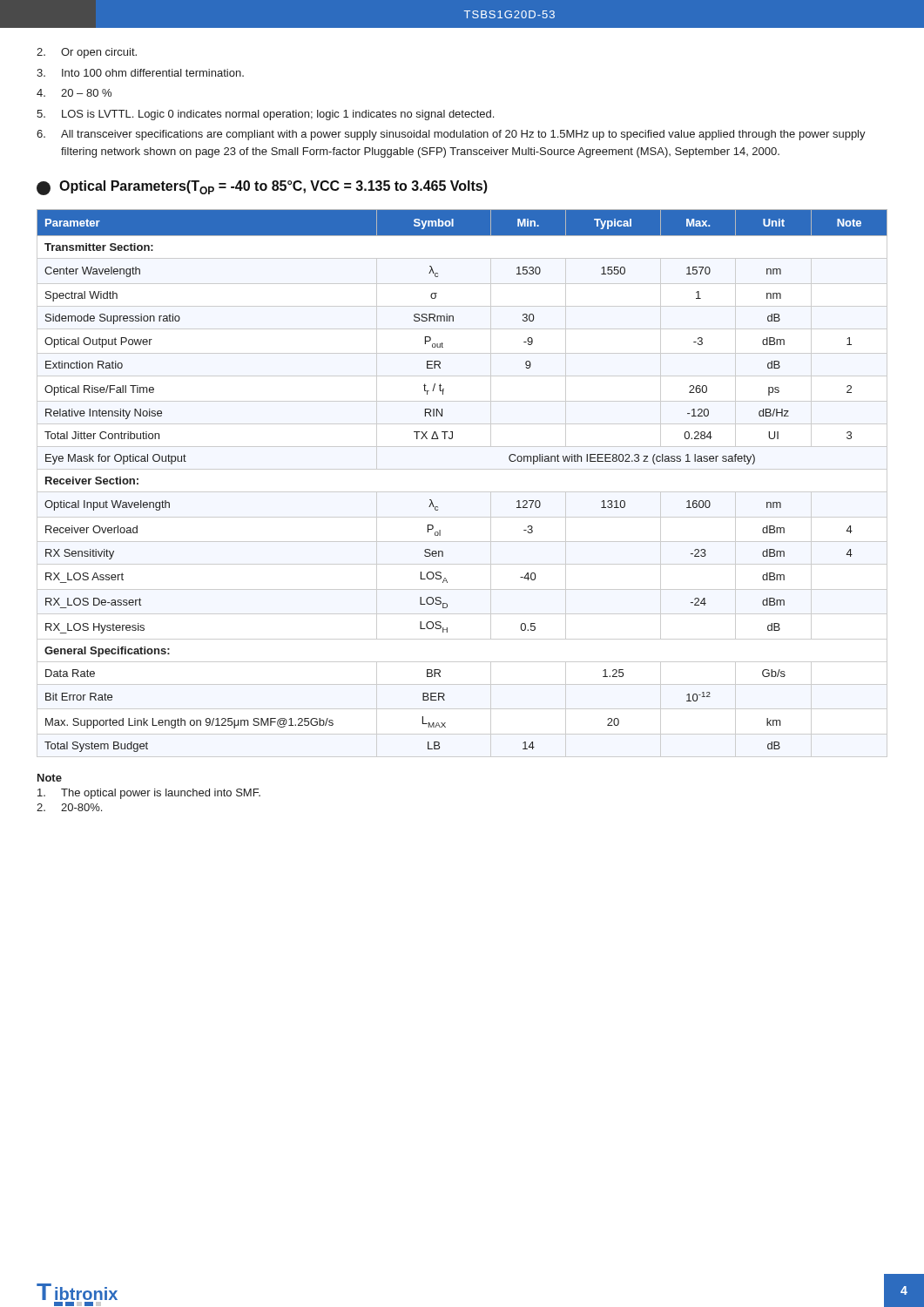924x1307 pixels.
Task: Click on the region starting "Optical Parameters(TOP = -40 to 85°C, VCC"
Action: click(x=262, y=188)
